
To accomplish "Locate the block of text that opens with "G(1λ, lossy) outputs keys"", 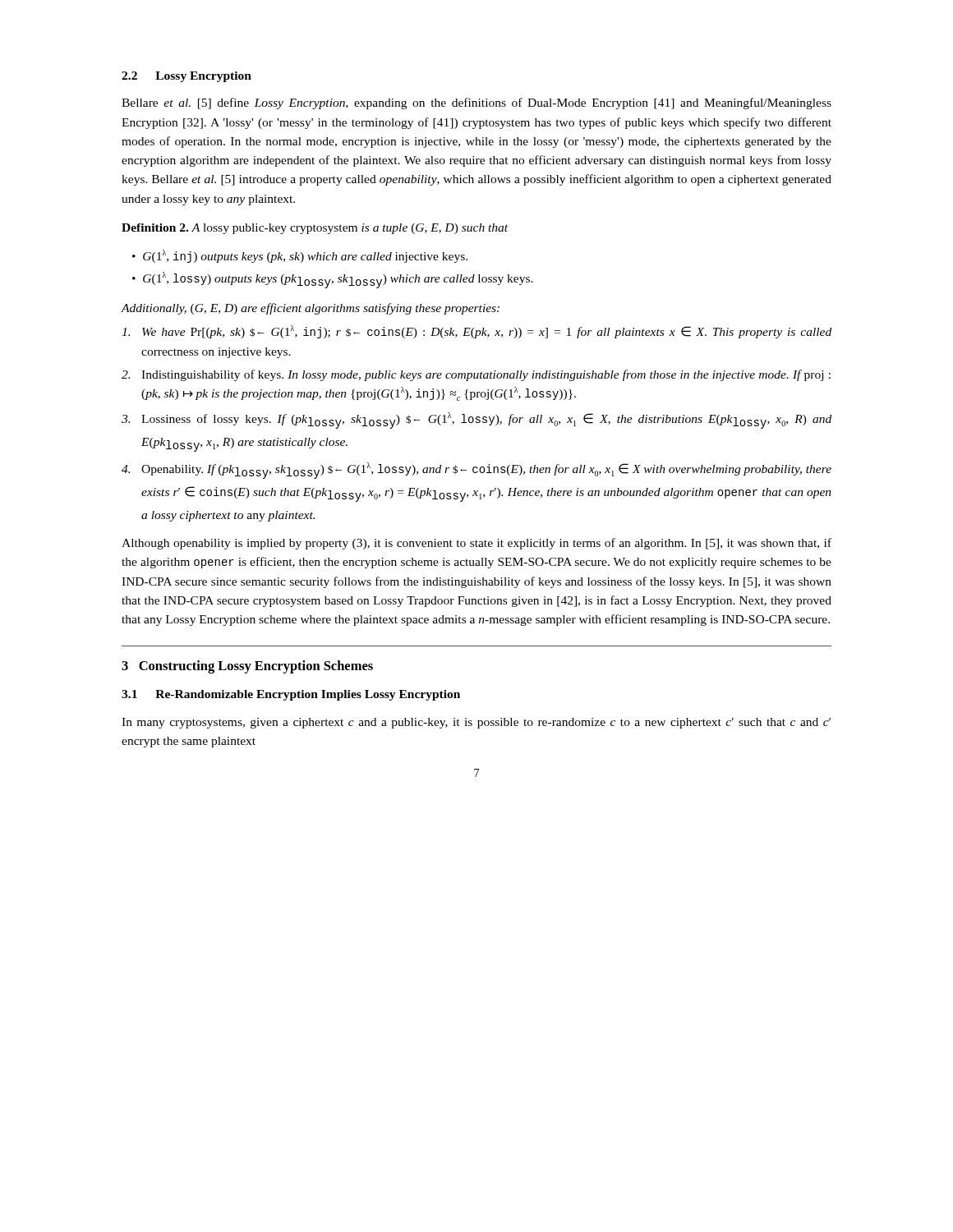I will [x=338, y=280].
